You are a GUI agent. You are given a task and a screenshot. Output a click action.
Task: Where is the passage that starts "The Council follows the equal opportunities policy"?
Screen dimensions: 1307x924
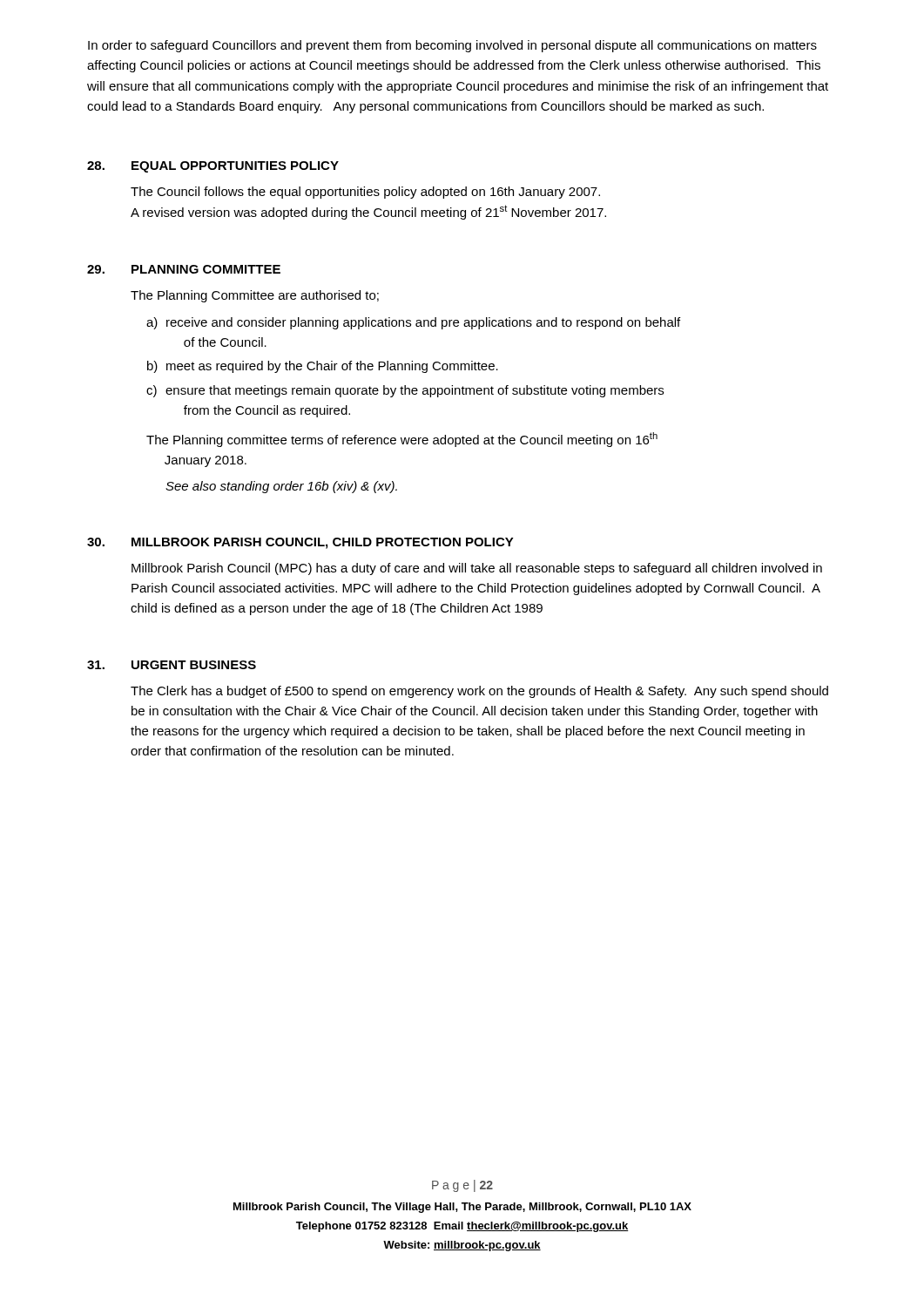click(x=369, y=202)
